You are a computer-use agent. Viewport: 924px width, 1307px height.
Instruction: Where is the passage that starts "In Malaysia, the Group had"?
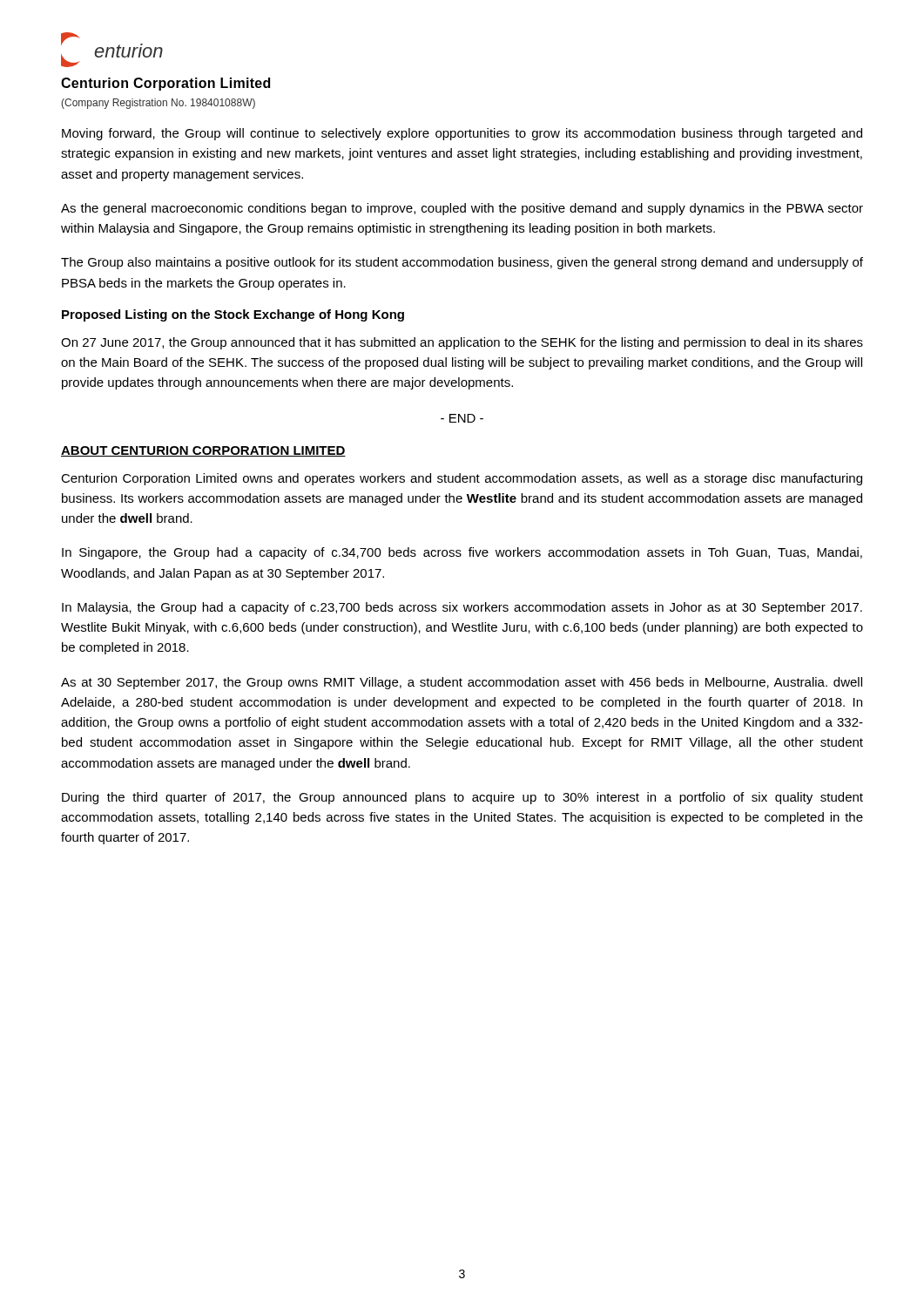pyautogui.click(x=462, y=627)
